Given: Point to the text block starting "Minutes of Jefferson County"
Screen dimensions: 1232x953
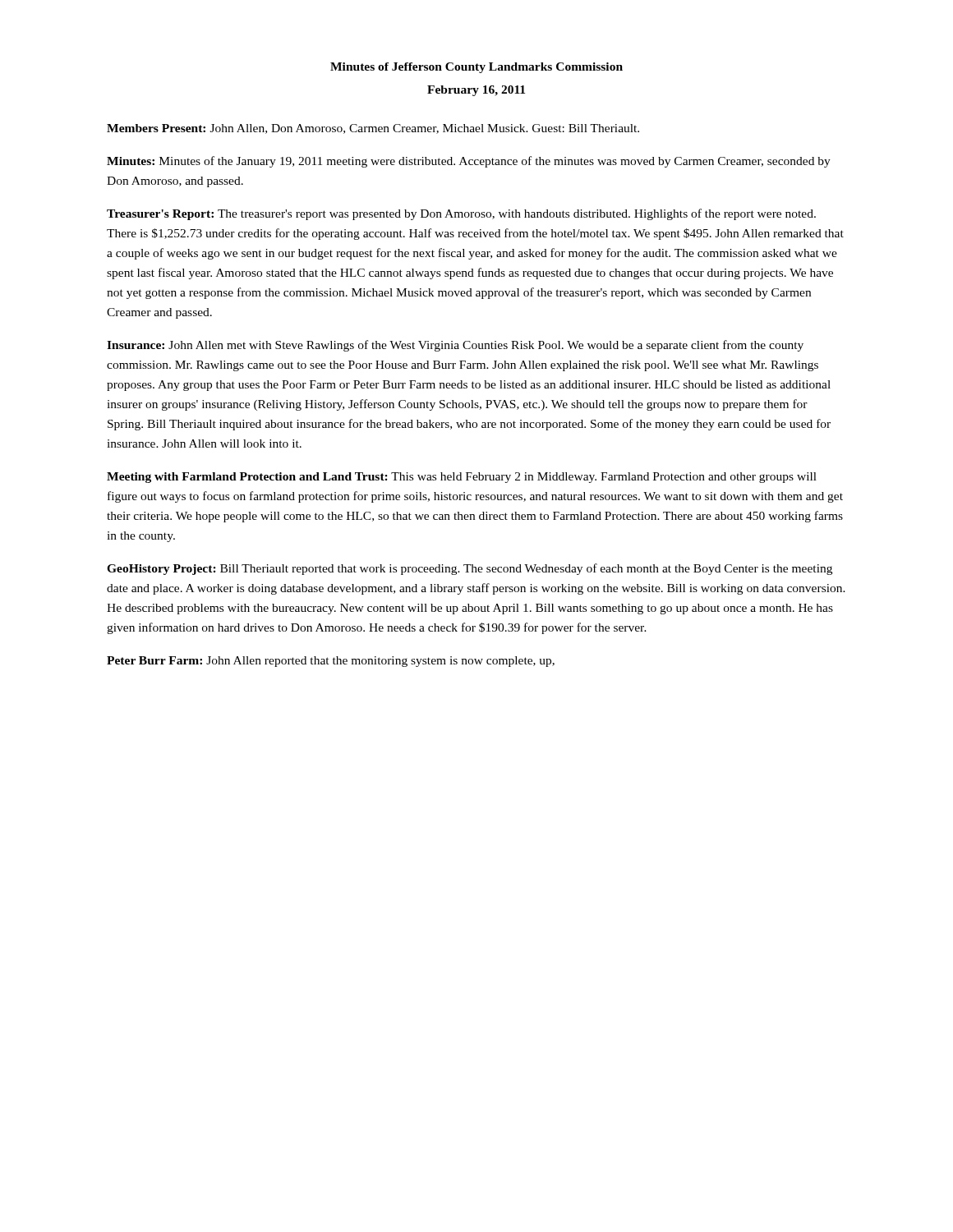Looking at the screenshot, I should point(476,66).
